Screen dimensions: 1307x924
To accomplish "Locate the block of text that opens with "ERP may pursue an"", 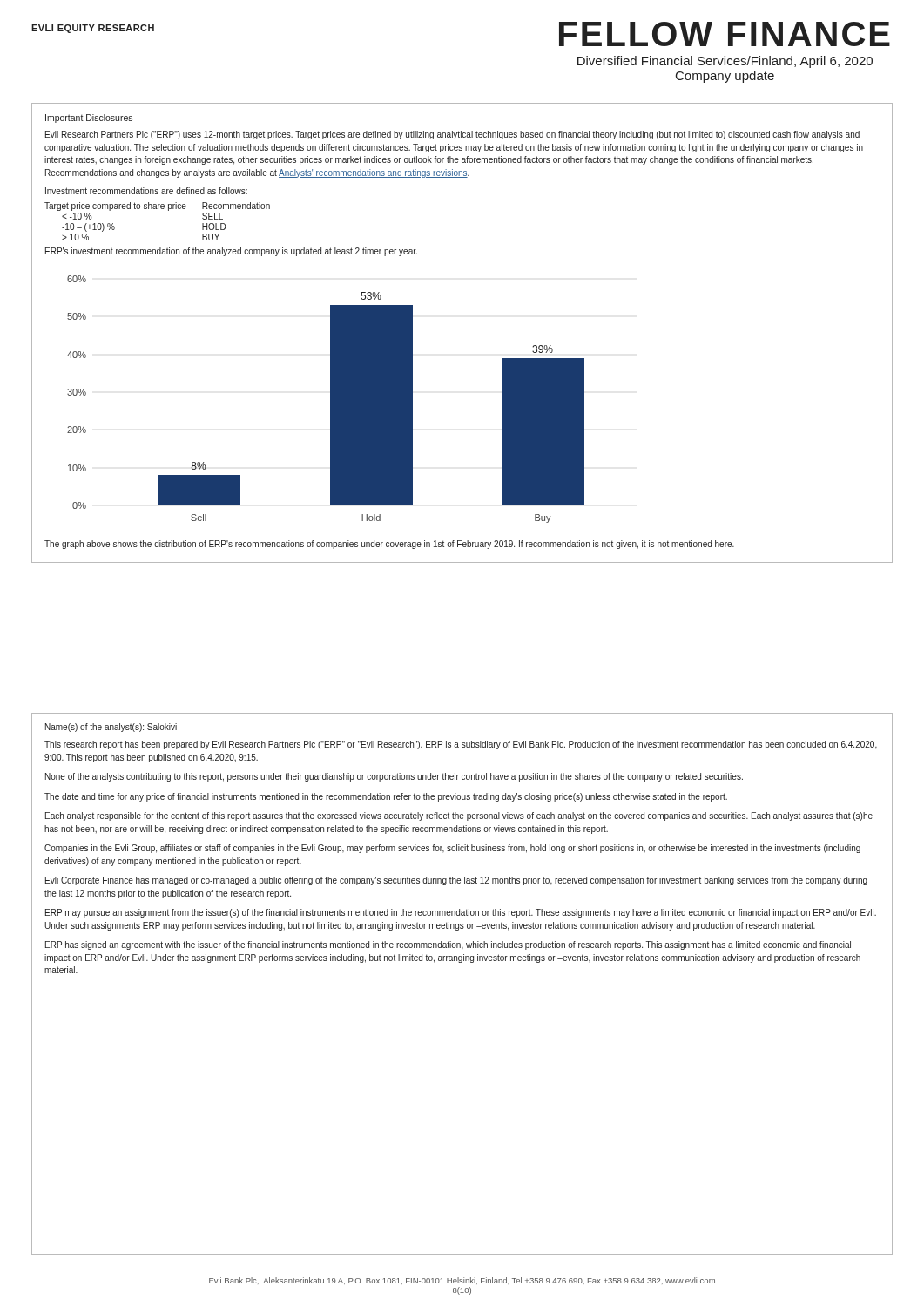I will [460, 919].
